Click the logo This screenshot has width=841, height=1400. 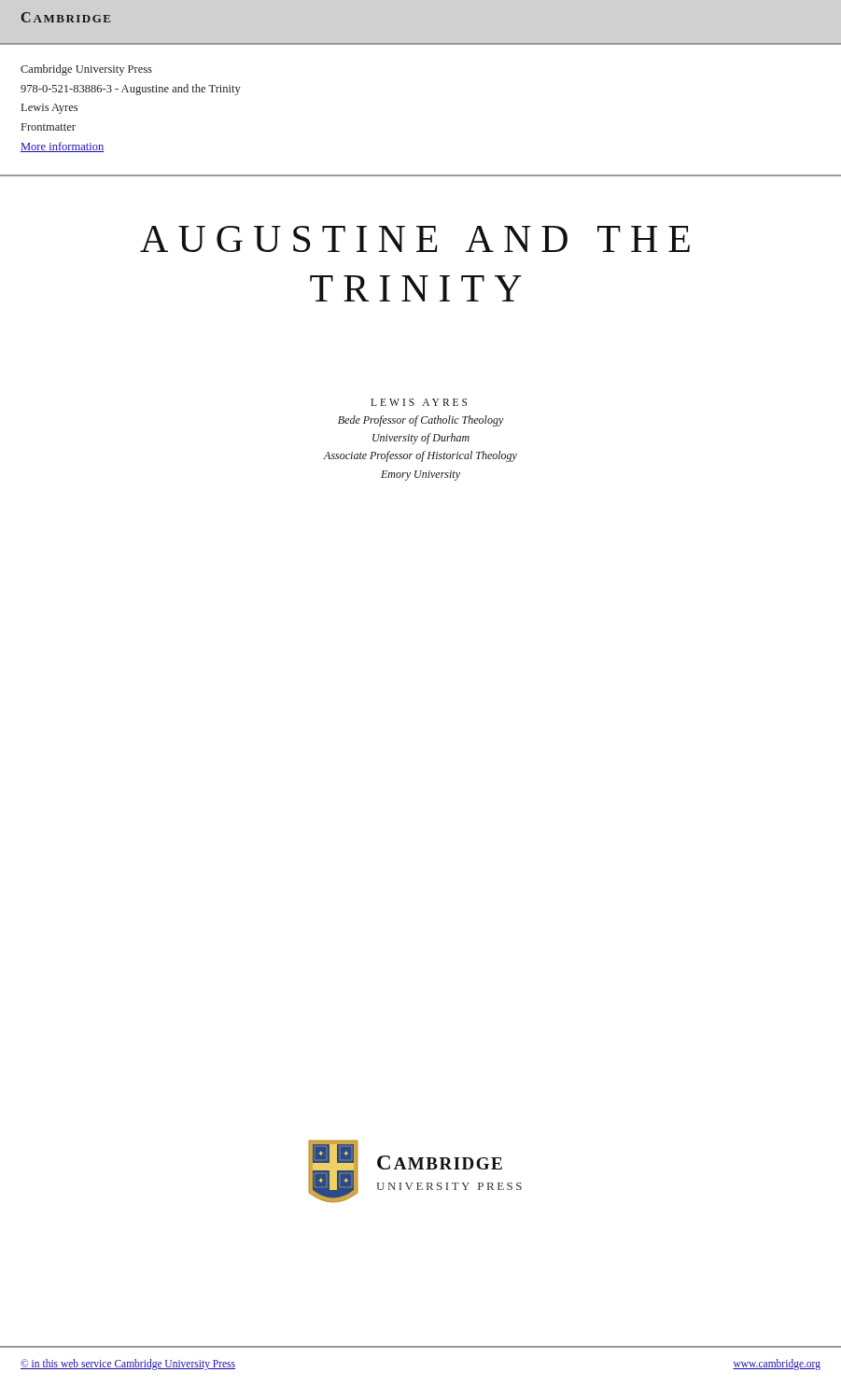(x=420, y=1176)
